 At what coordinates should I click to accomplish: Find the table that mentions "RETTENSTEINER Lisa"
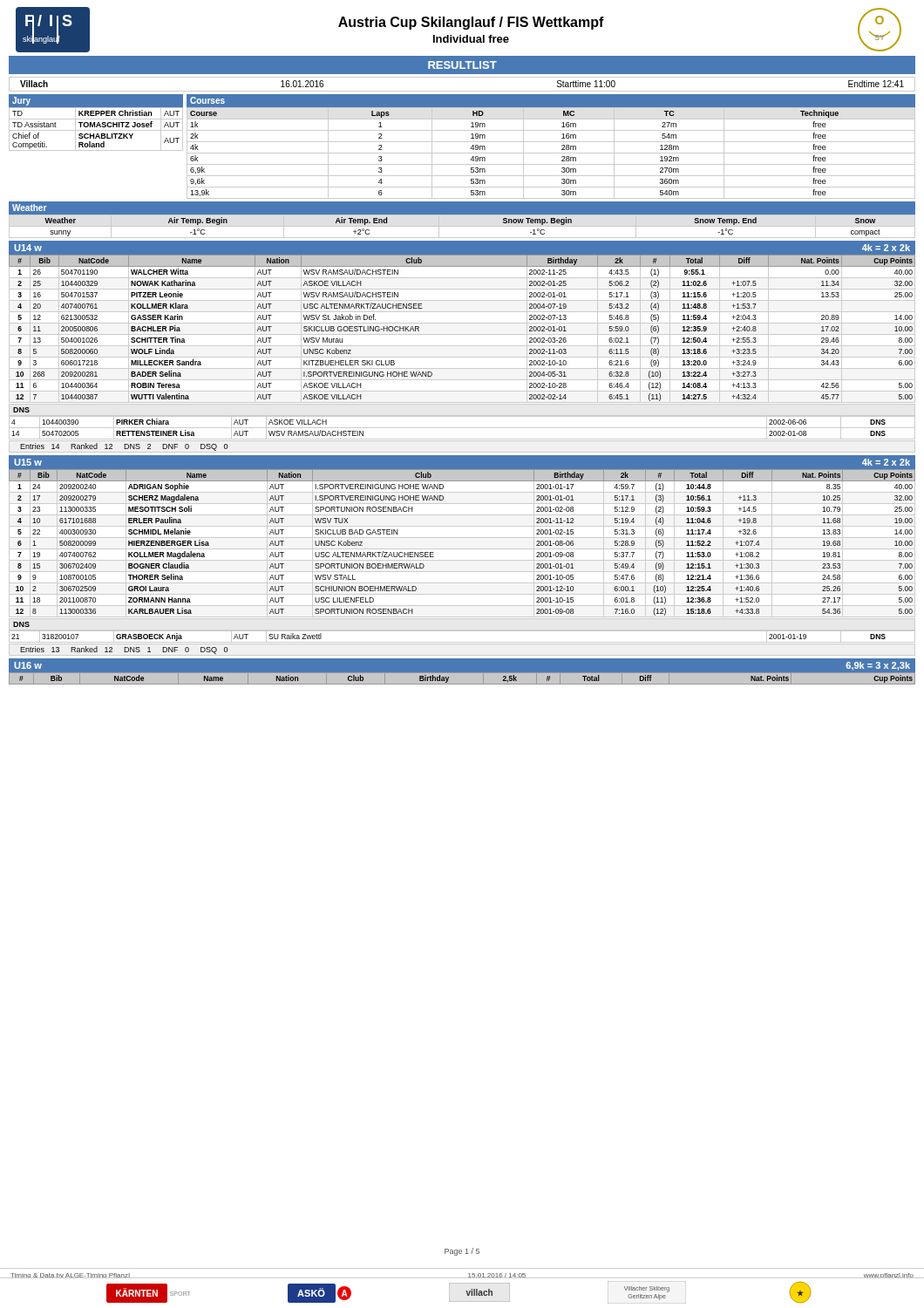pos(462,428)
